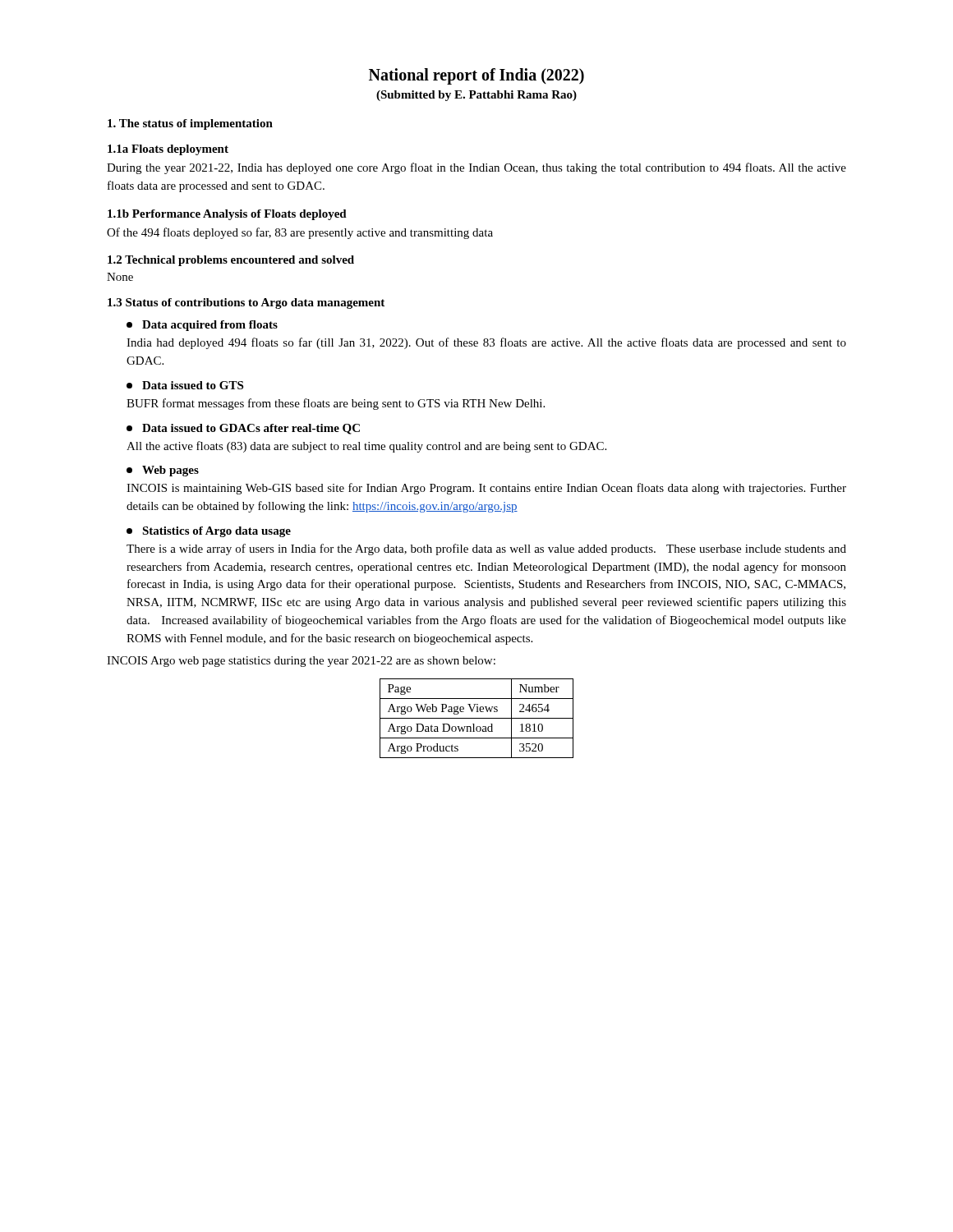Find "1. The status of implementation" on this page
Image resolution: width=953 pixels, height=1232 pixels.
190,123
